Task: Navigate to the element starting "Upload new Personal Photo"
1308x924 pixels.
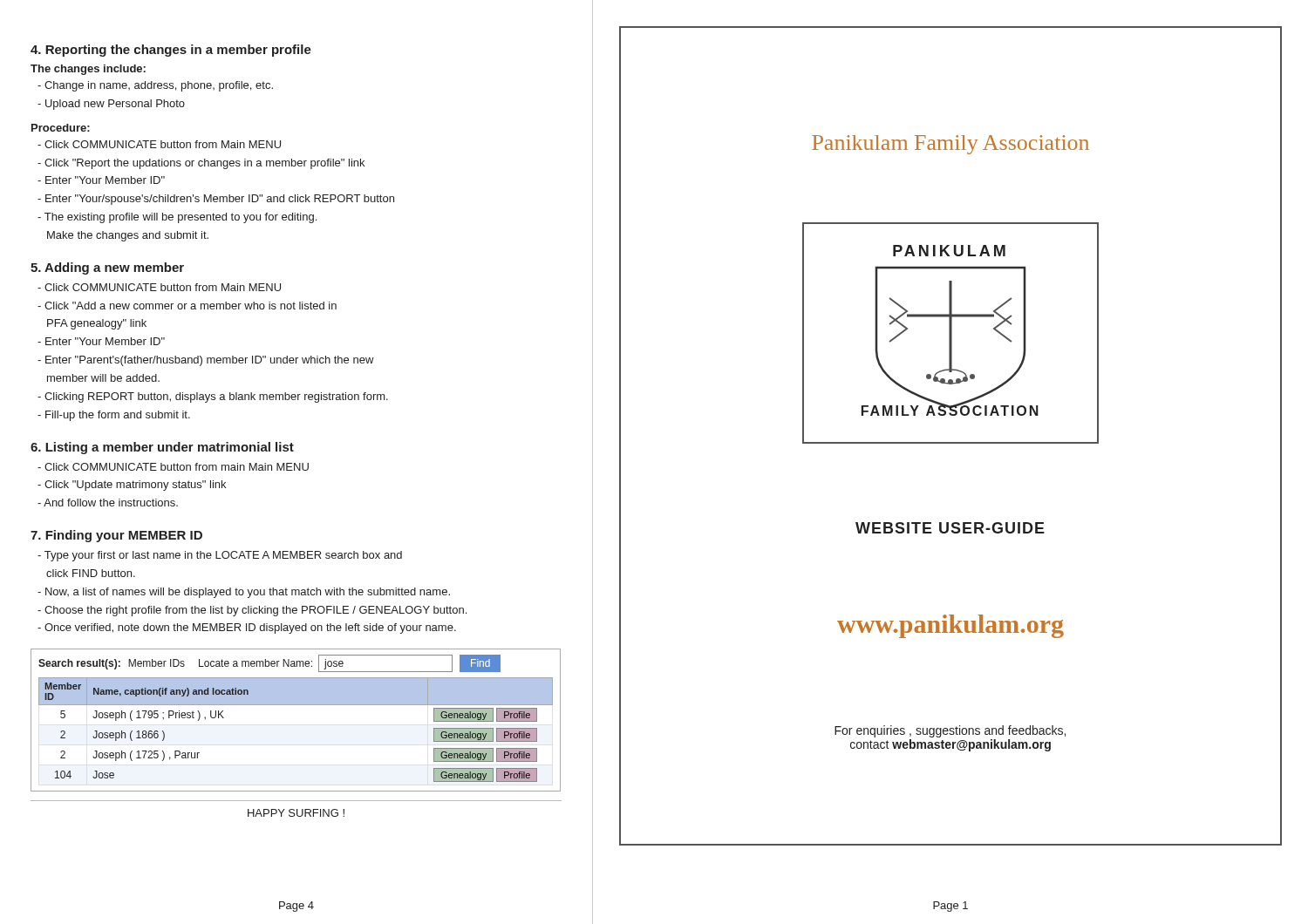Action: [x=111, y=103]
